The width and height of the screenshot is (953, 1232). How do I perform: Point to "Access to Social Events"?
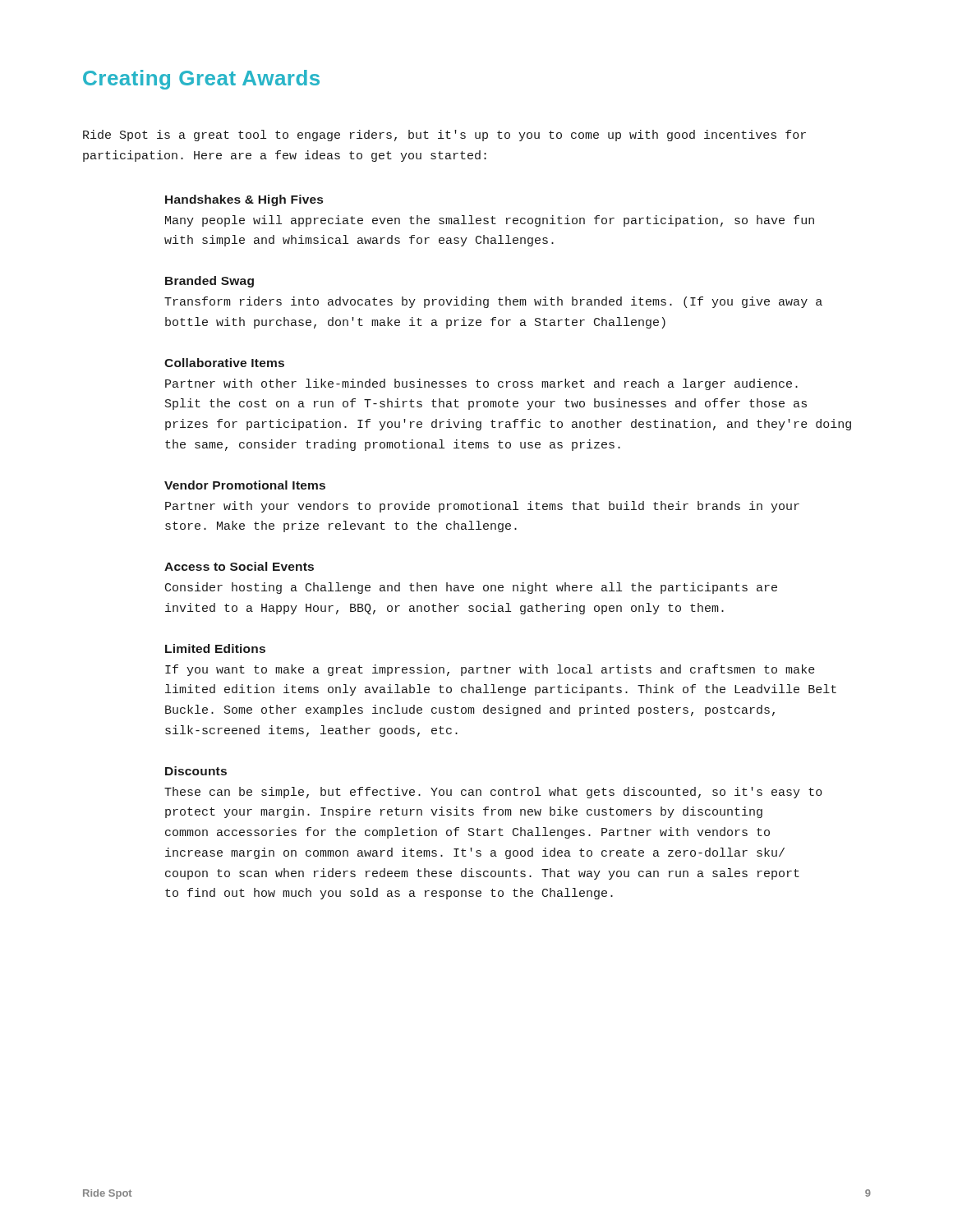tap(239, 566)
